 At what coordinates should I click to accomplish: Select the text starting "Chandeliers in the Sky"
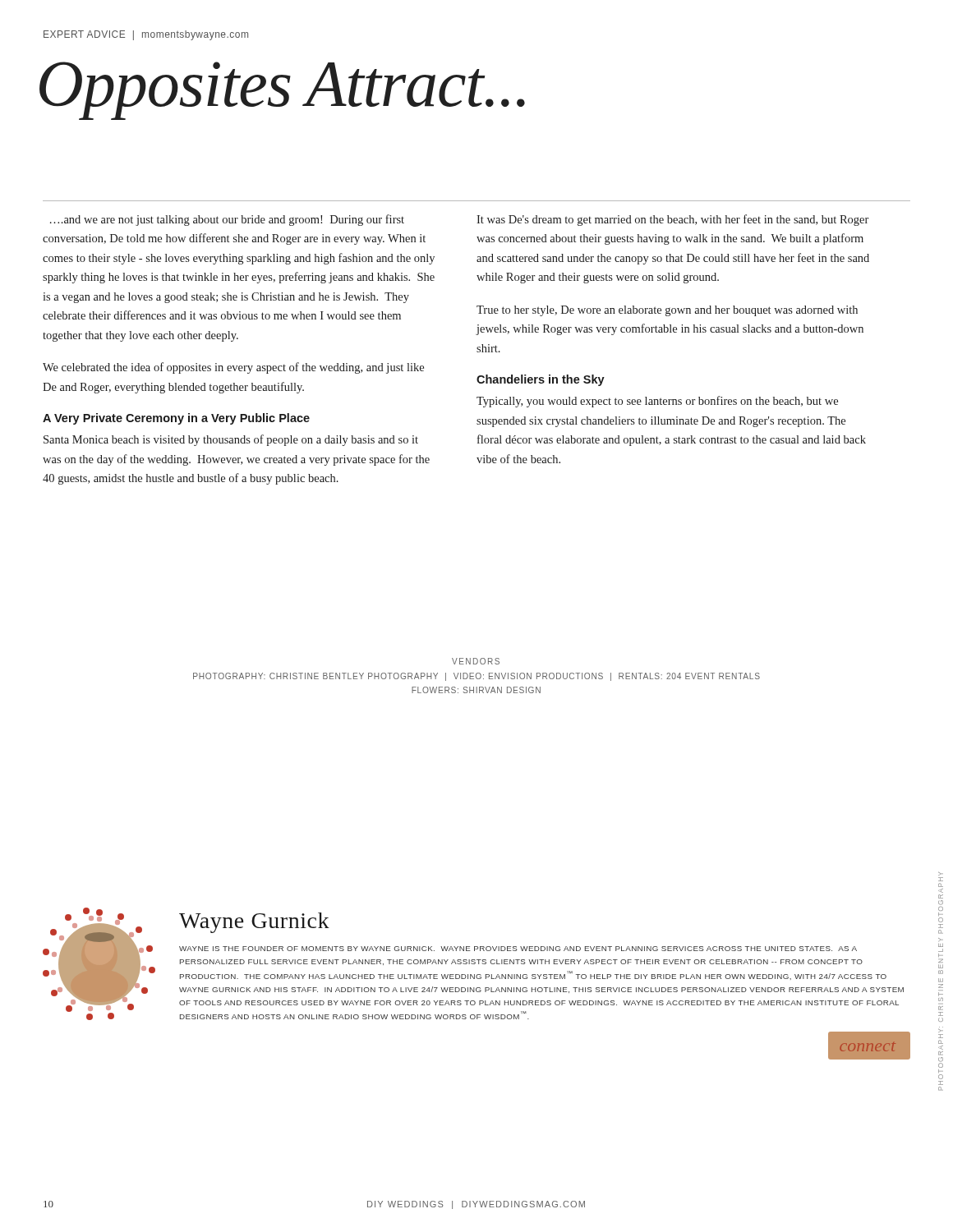540,380
